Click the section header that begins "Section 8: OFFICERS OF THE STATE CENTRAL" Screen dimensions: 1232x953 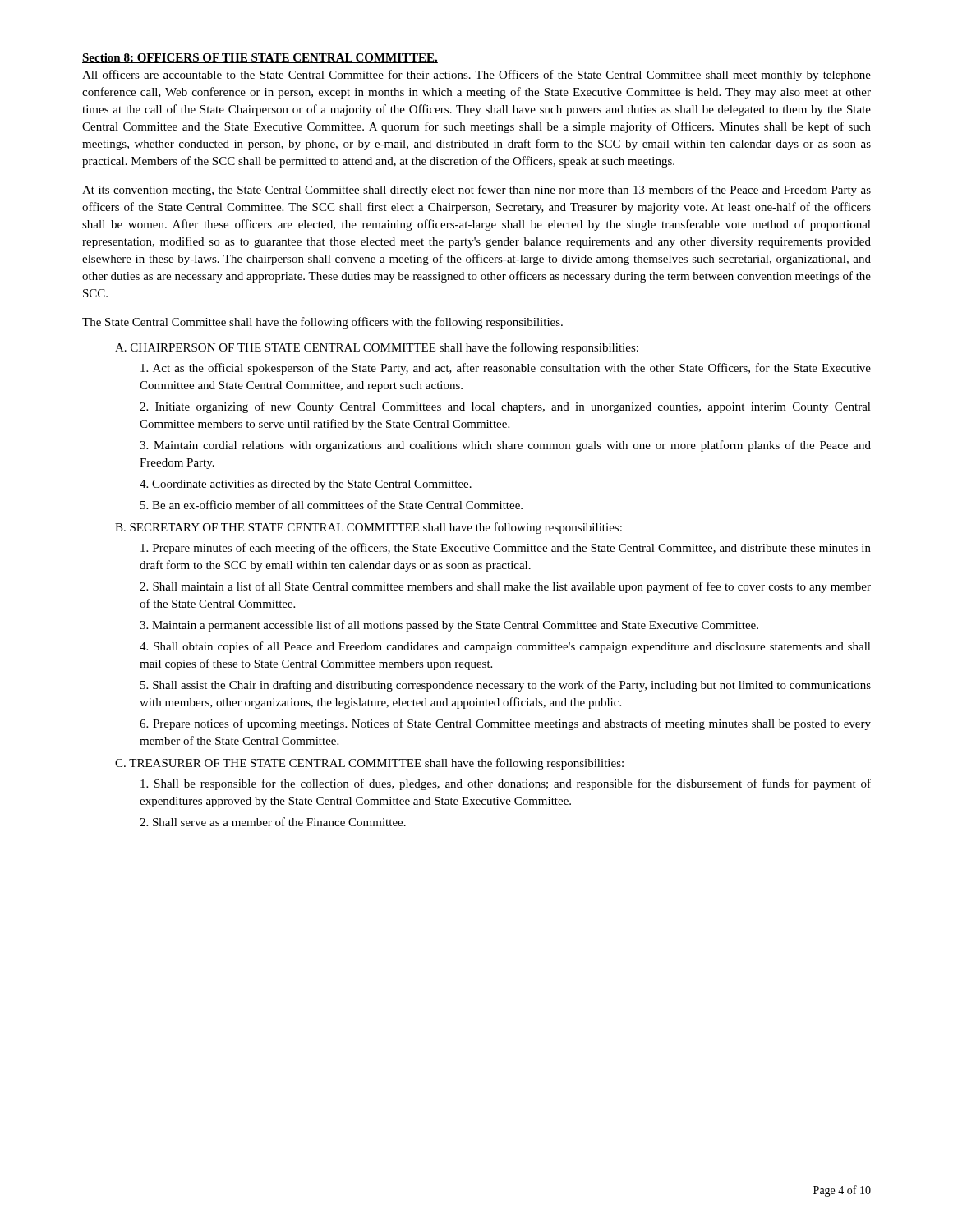(x=260, y=57)
